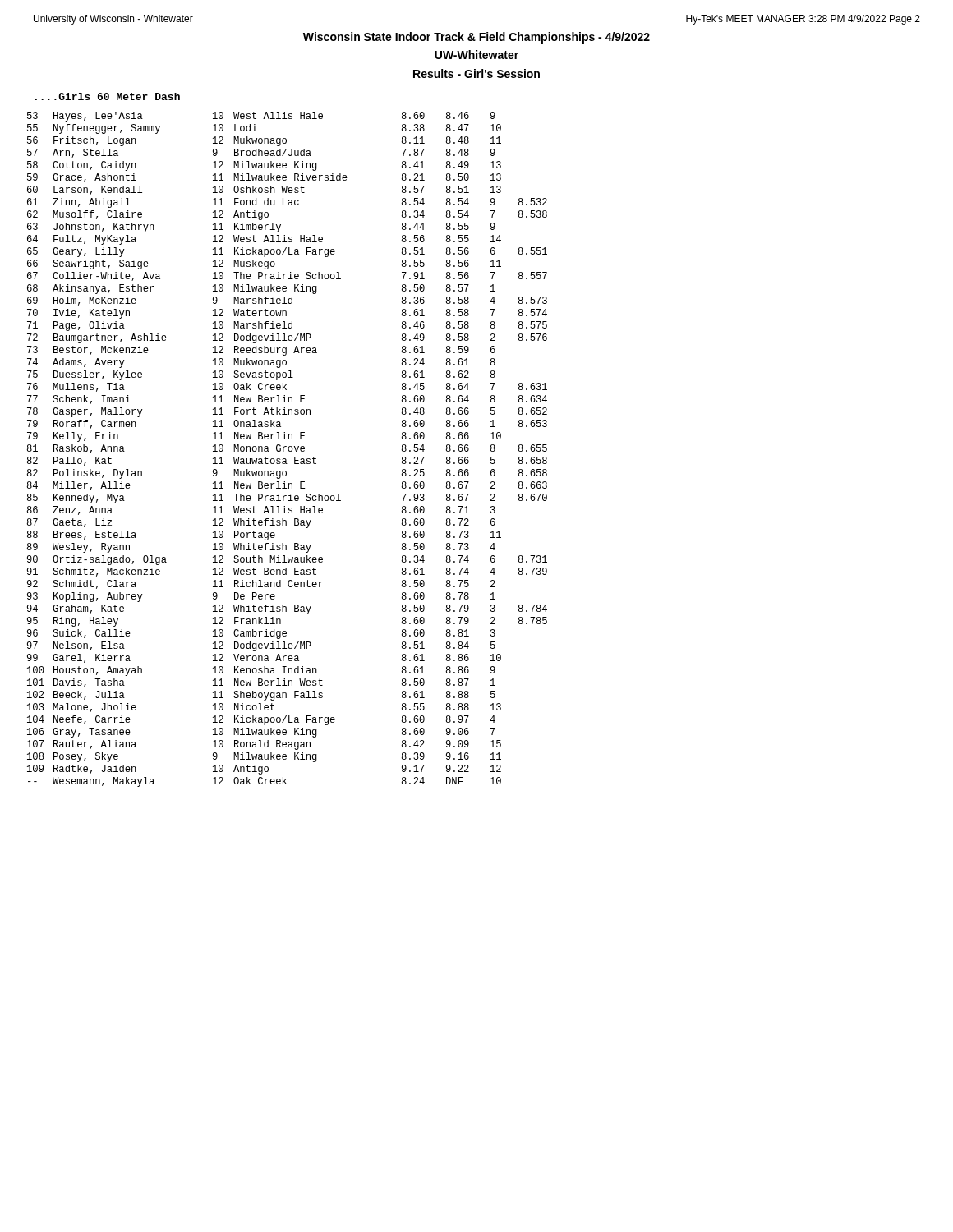The image size is (953, 1232).
Task: Select the title with the text "Wisconsin State Indoor Track &"
Action: pos(476,55)
